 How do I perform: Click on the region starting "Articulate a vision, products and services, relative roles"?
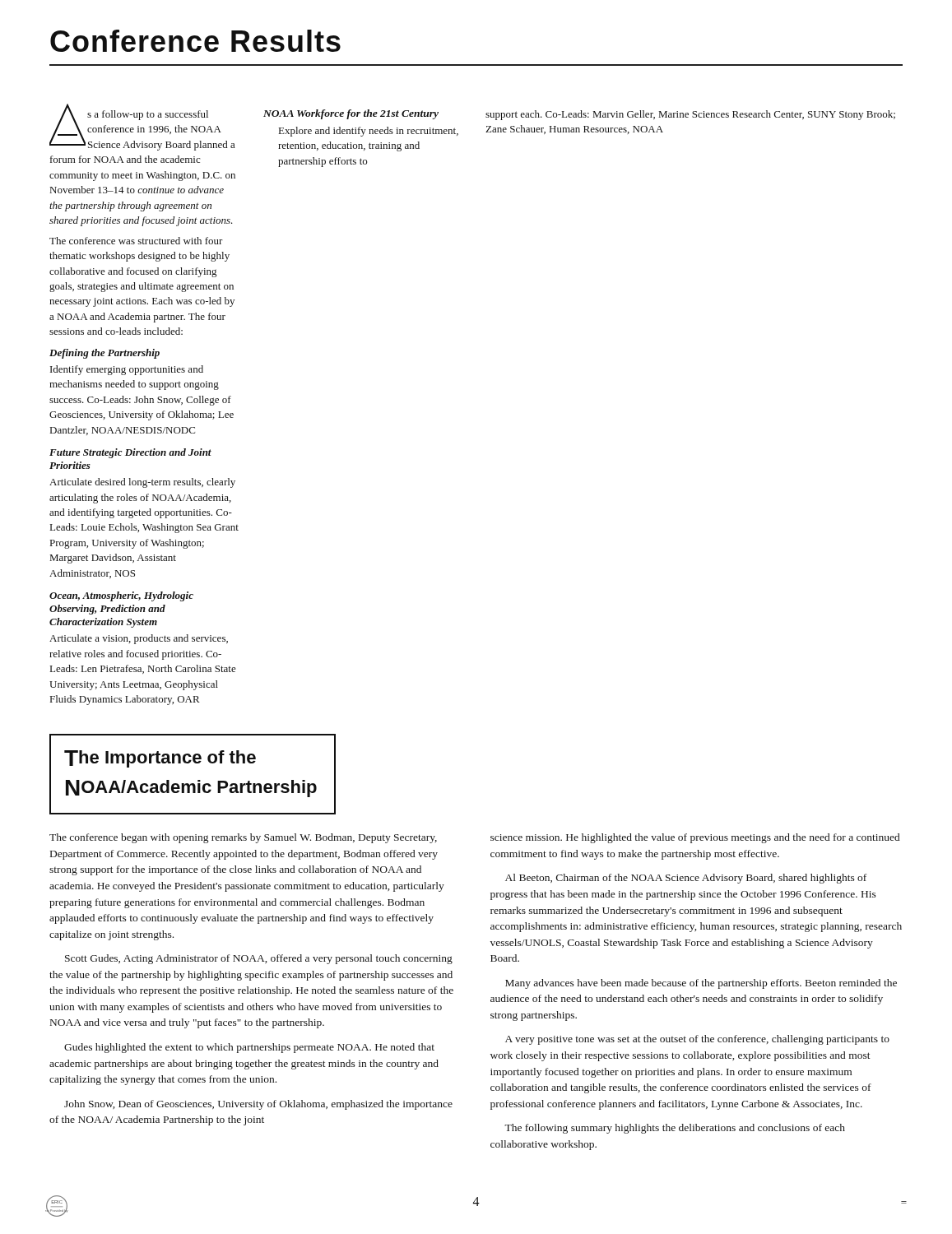tap(143, 669)
